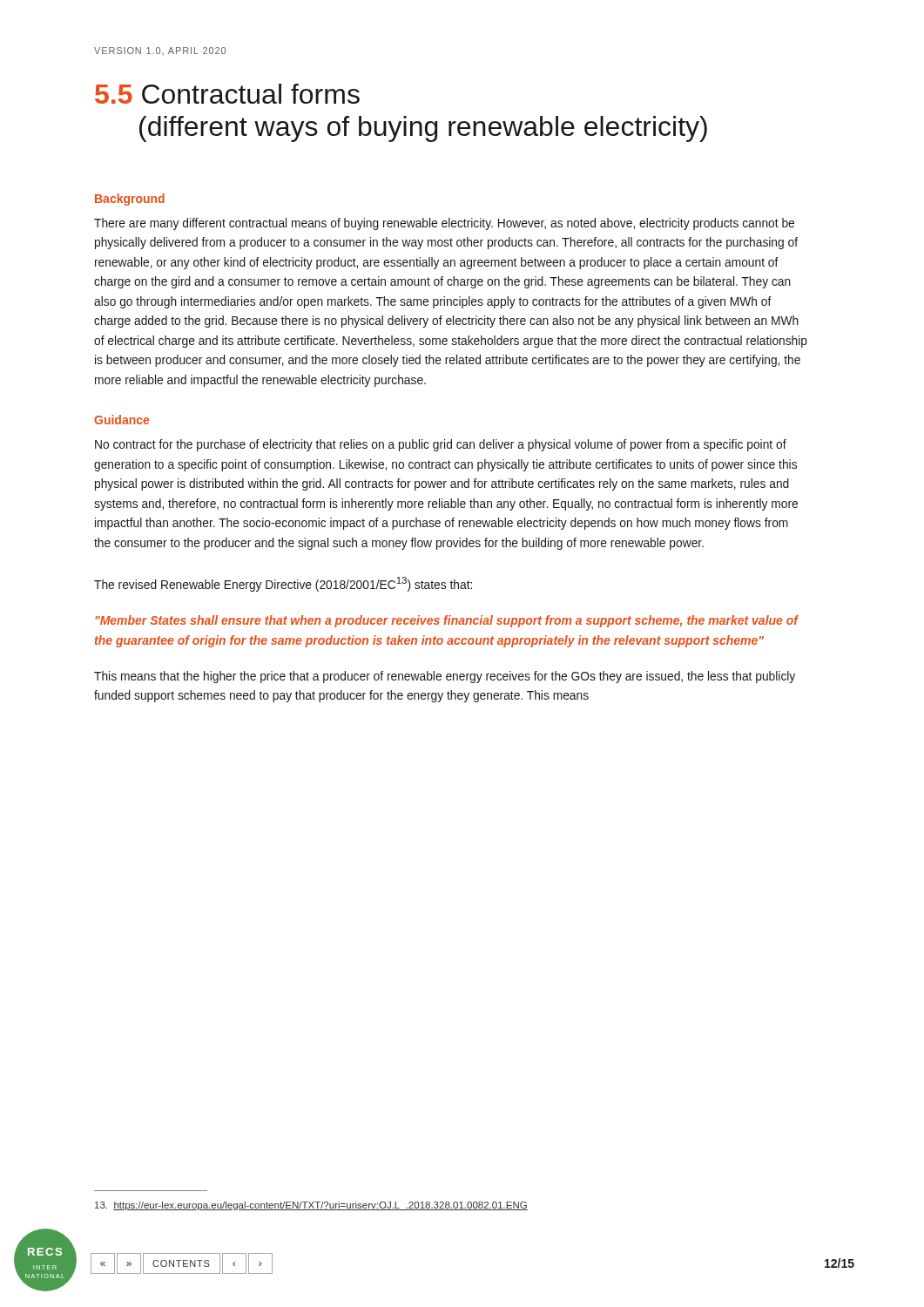Click the passage that begins "No contract for the purchase"

click(446, 494)
